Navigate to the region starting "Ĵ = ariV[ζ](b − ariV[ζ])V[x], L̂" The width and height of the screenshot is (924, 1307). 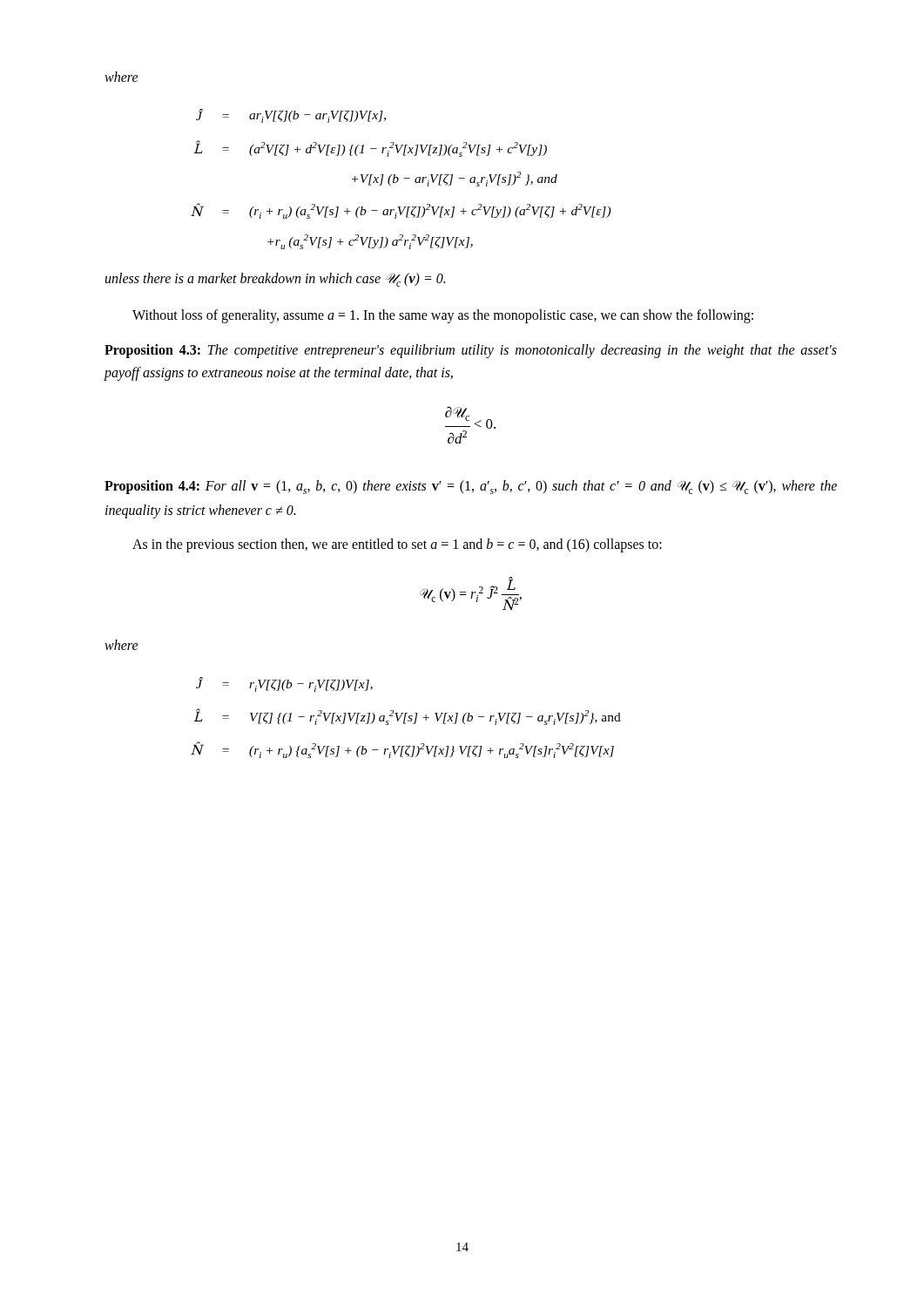click(x=506, y=178)
